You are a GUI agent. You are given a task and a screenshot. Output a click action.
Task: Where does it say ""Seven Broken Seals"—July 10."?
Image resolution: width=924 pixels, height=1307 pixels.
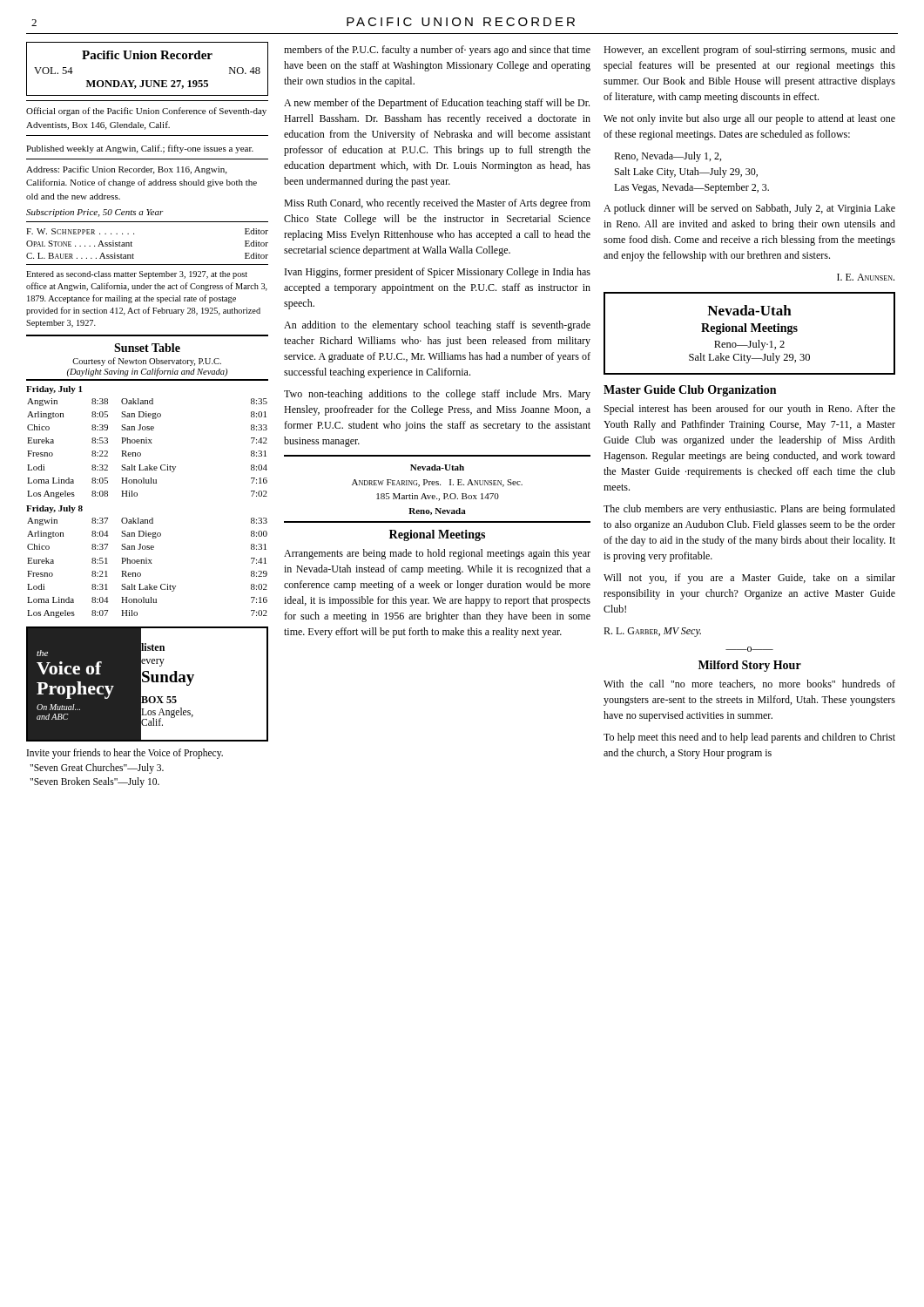point(95,782)
